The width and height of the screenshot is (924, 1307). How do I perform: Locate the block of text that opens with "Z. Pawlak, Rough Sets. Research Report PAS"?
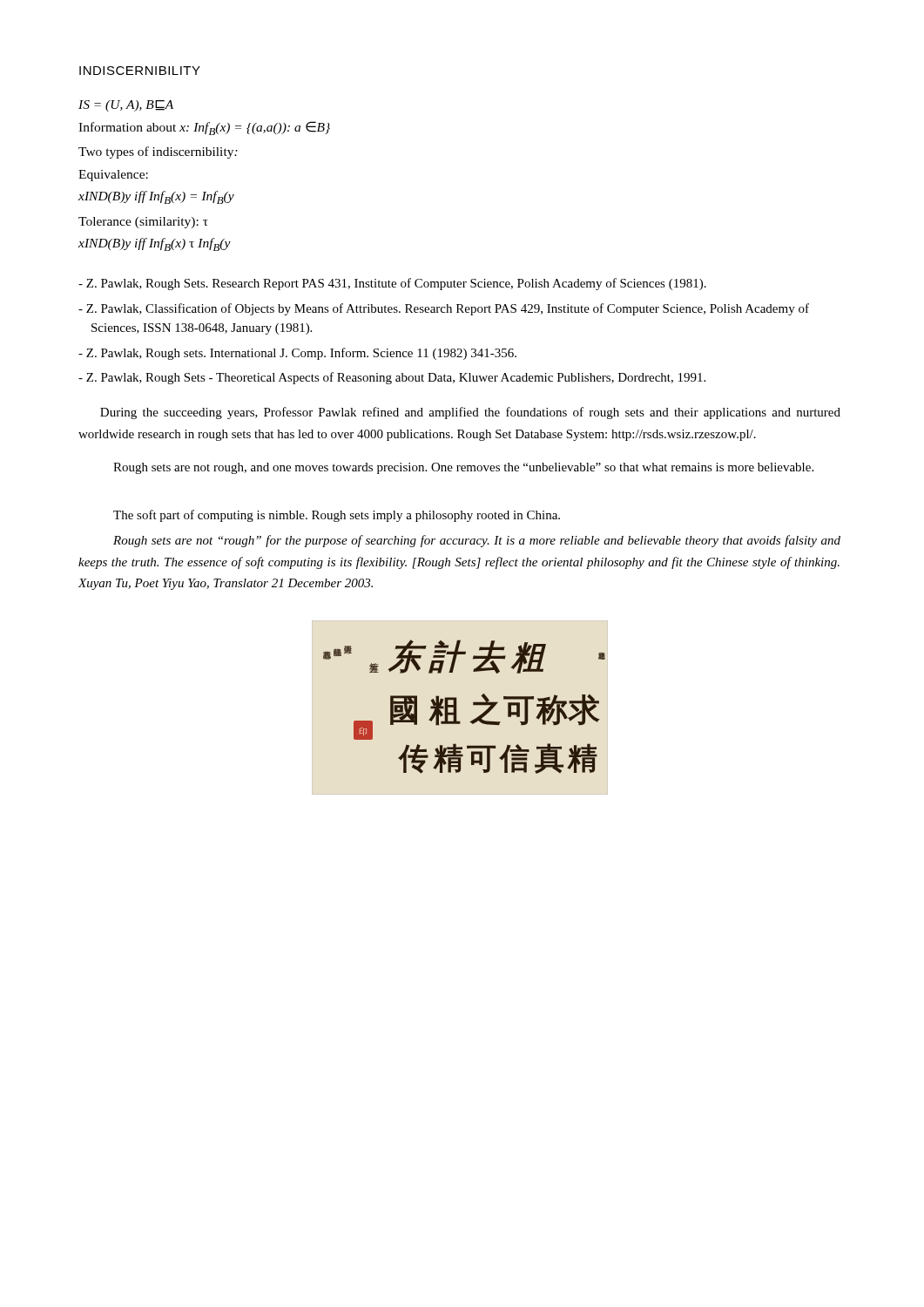pyautogui.click(x=393, y=284)
